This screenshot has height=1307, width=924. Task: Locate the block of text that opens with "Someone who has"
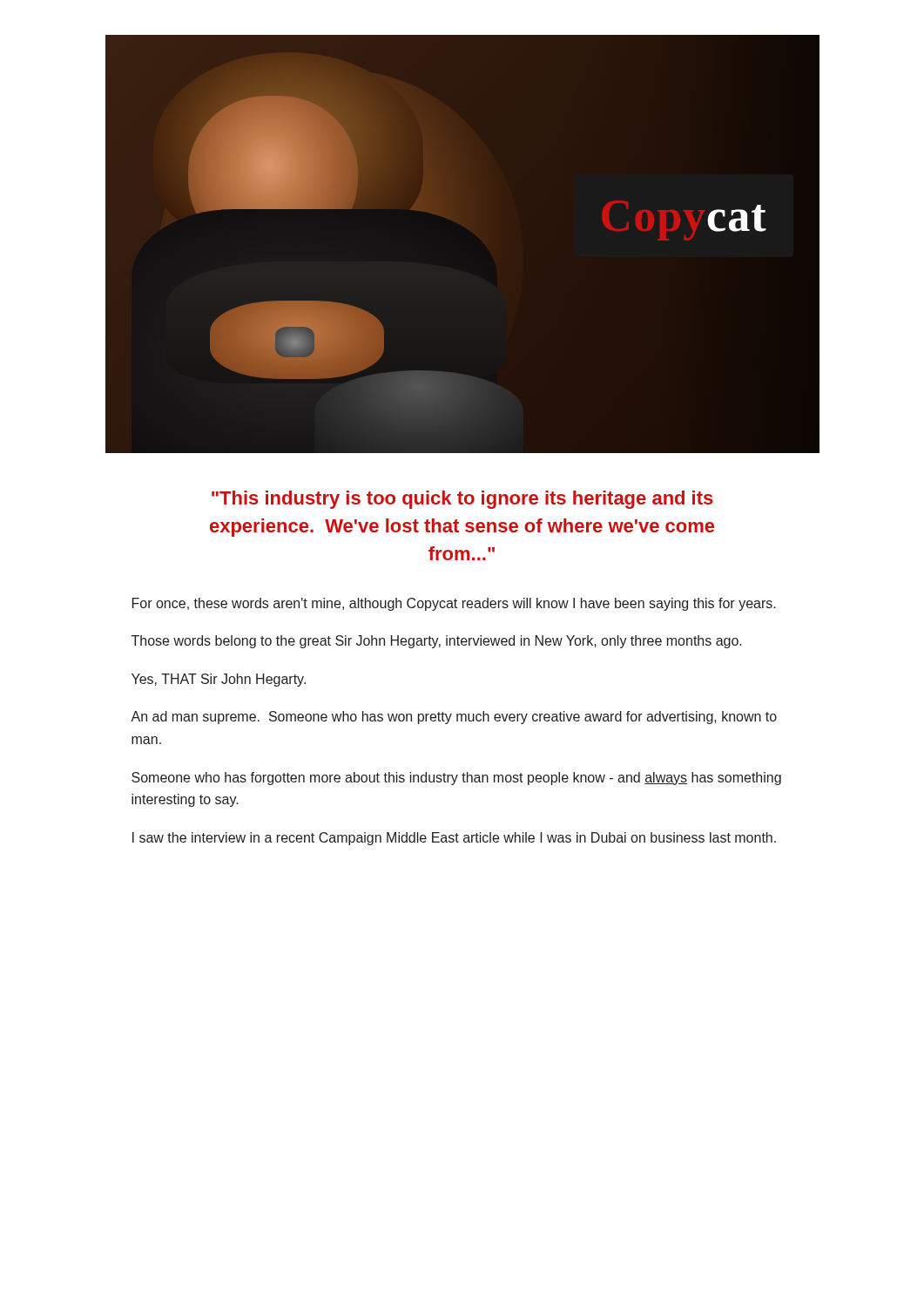[x=456, y=789]
